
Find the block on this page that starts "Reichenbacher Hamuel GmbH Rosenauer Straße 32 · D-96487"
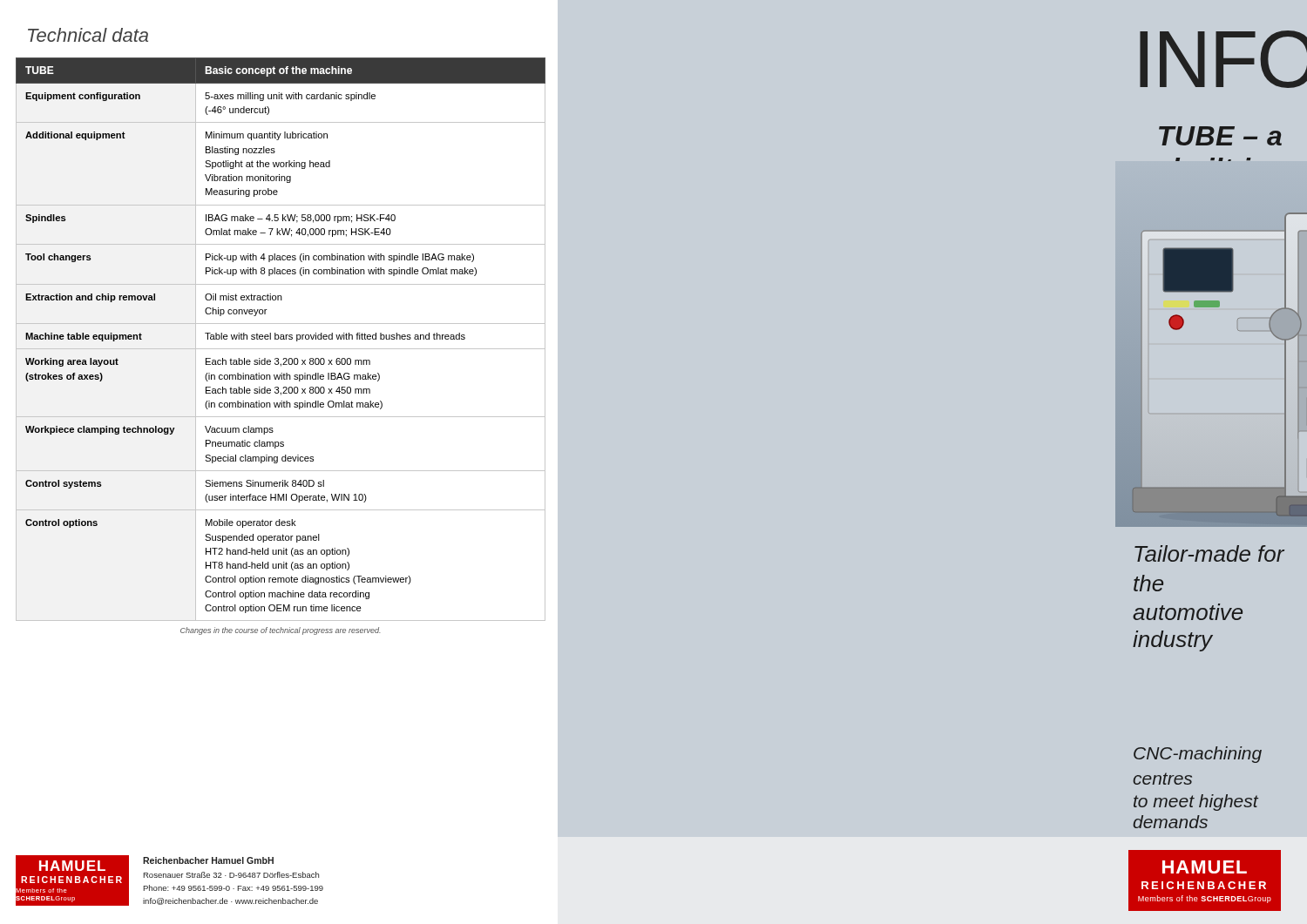tap(233, 880)
